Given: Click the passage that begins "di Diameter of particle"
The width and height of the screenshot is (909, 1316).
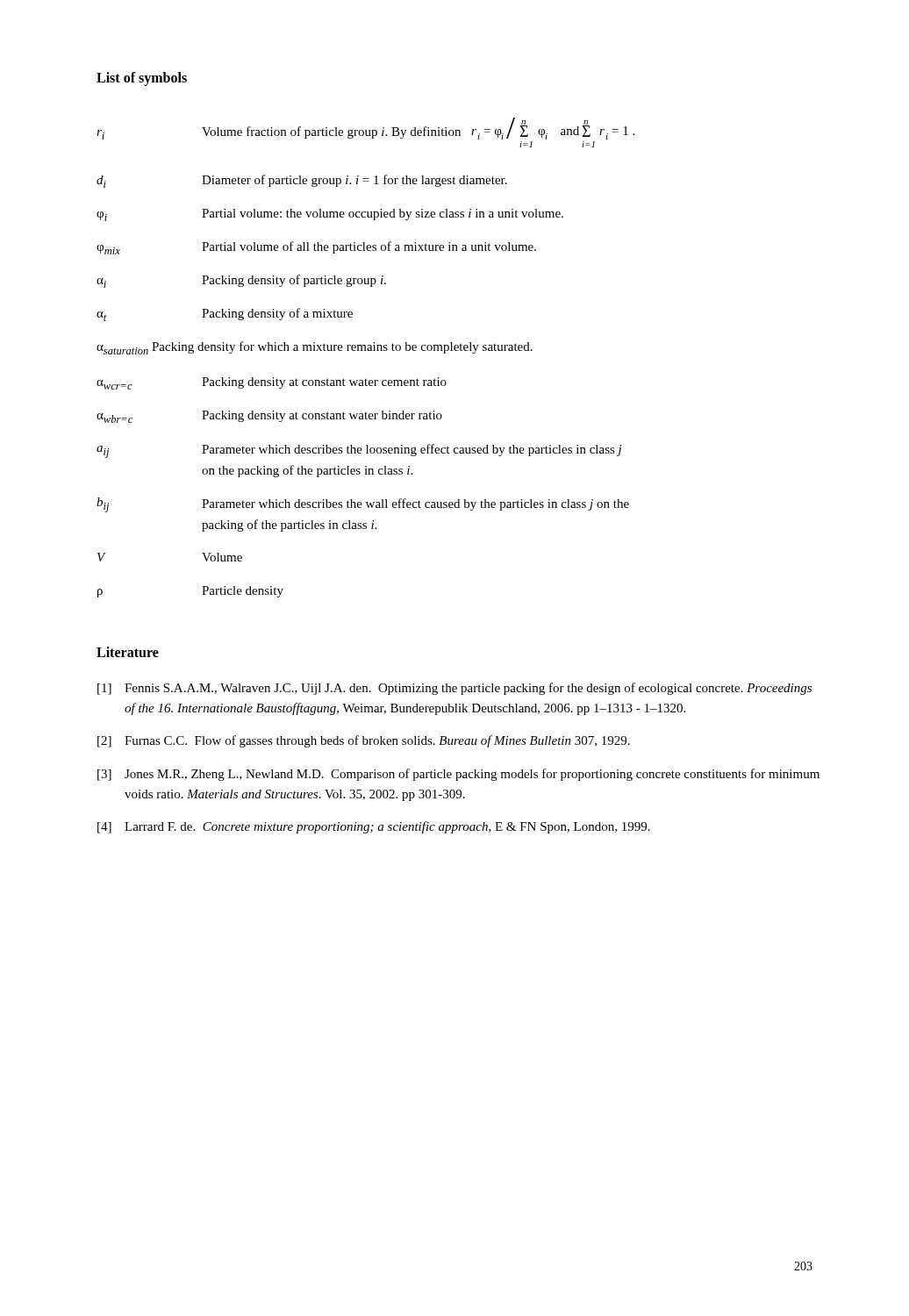Looking at the screenshot, I should click(459, 181).
